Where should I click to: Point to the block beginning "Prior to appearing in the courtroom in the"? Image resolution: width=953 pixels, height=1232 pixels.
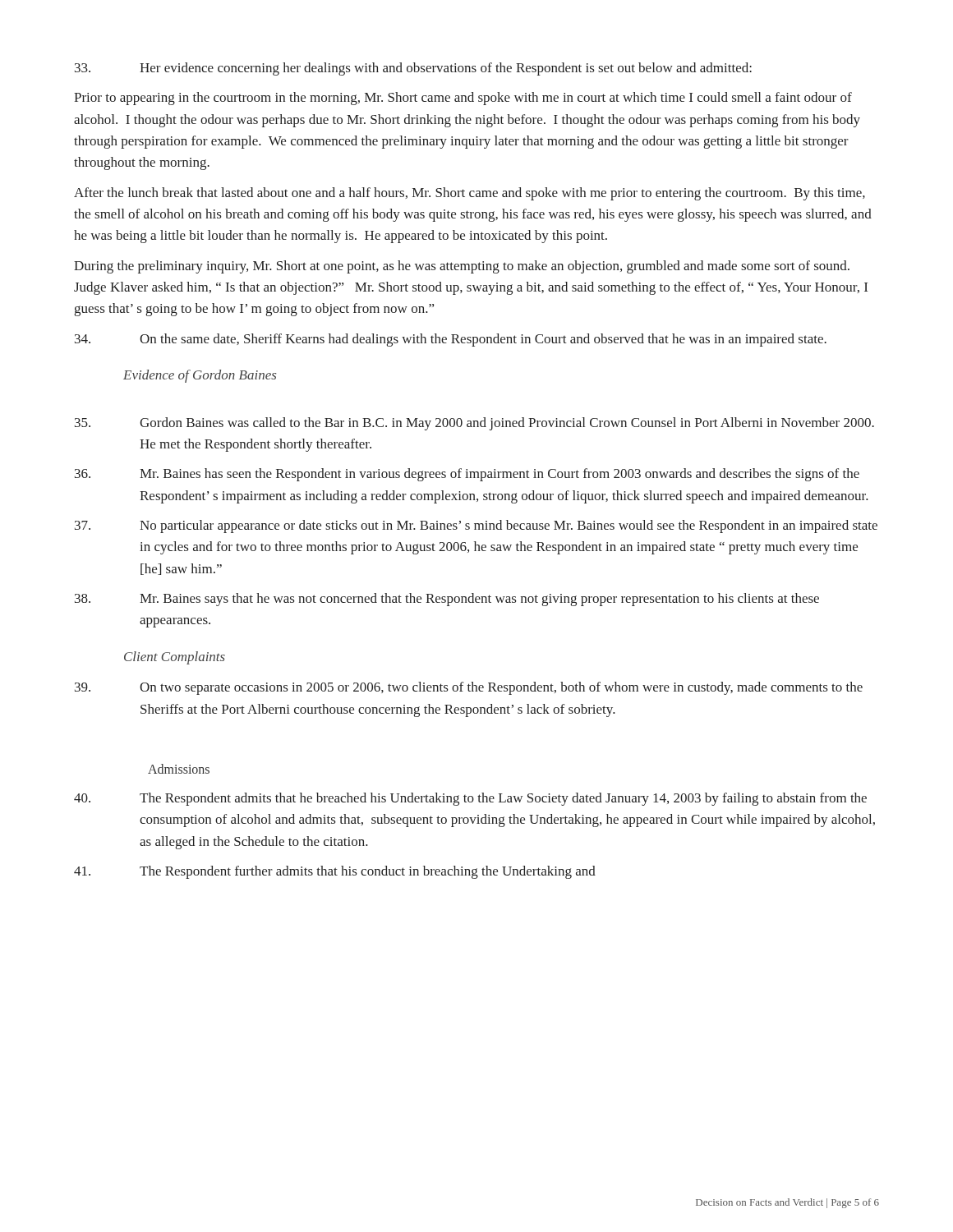(467, 130)
